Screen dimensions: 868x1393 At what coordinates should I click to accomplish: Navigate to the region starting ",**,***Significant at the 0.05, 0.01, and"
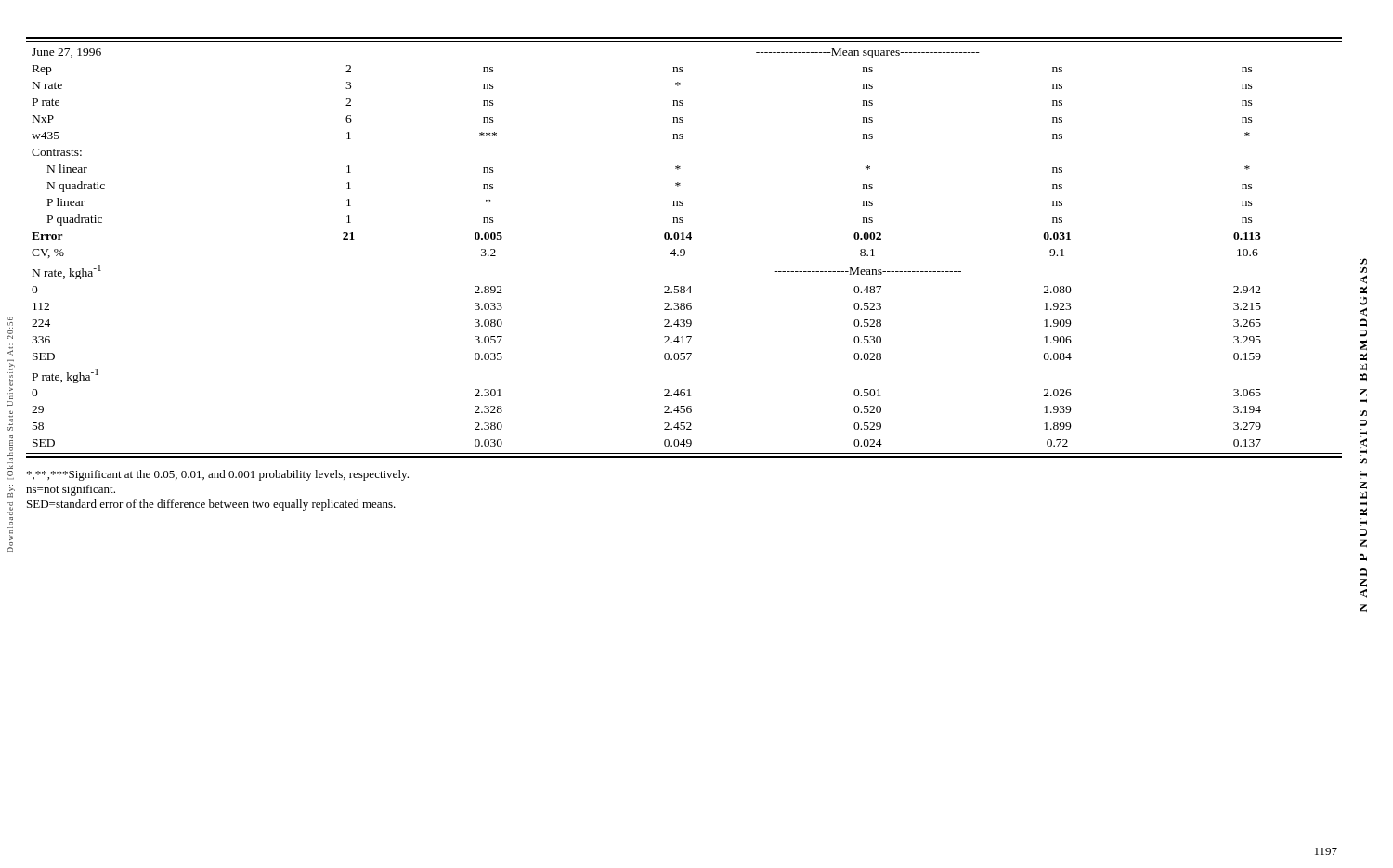point(218,474)
